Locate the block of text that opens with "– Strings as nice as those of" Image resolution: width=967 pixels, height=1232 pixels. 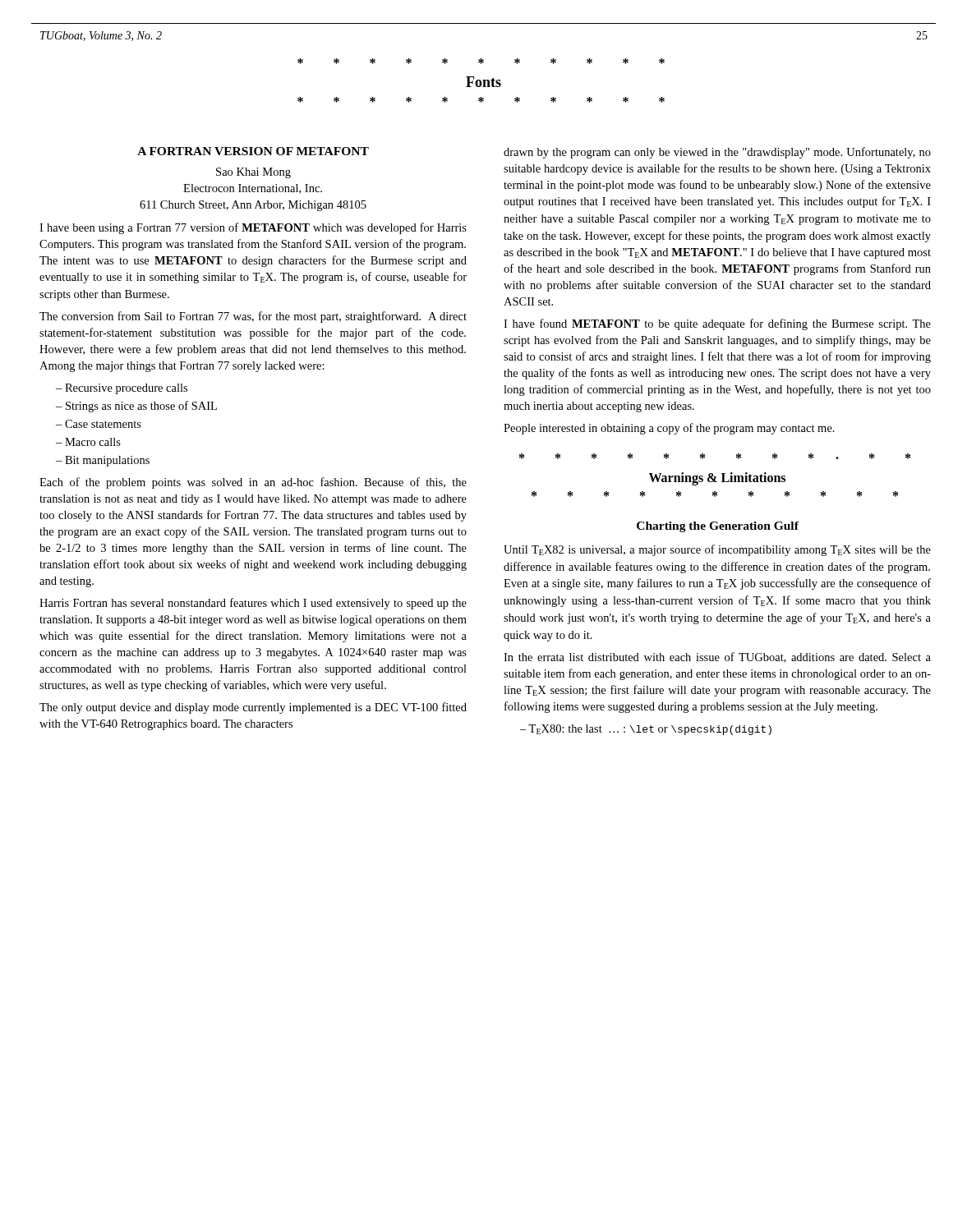(137, 406)
